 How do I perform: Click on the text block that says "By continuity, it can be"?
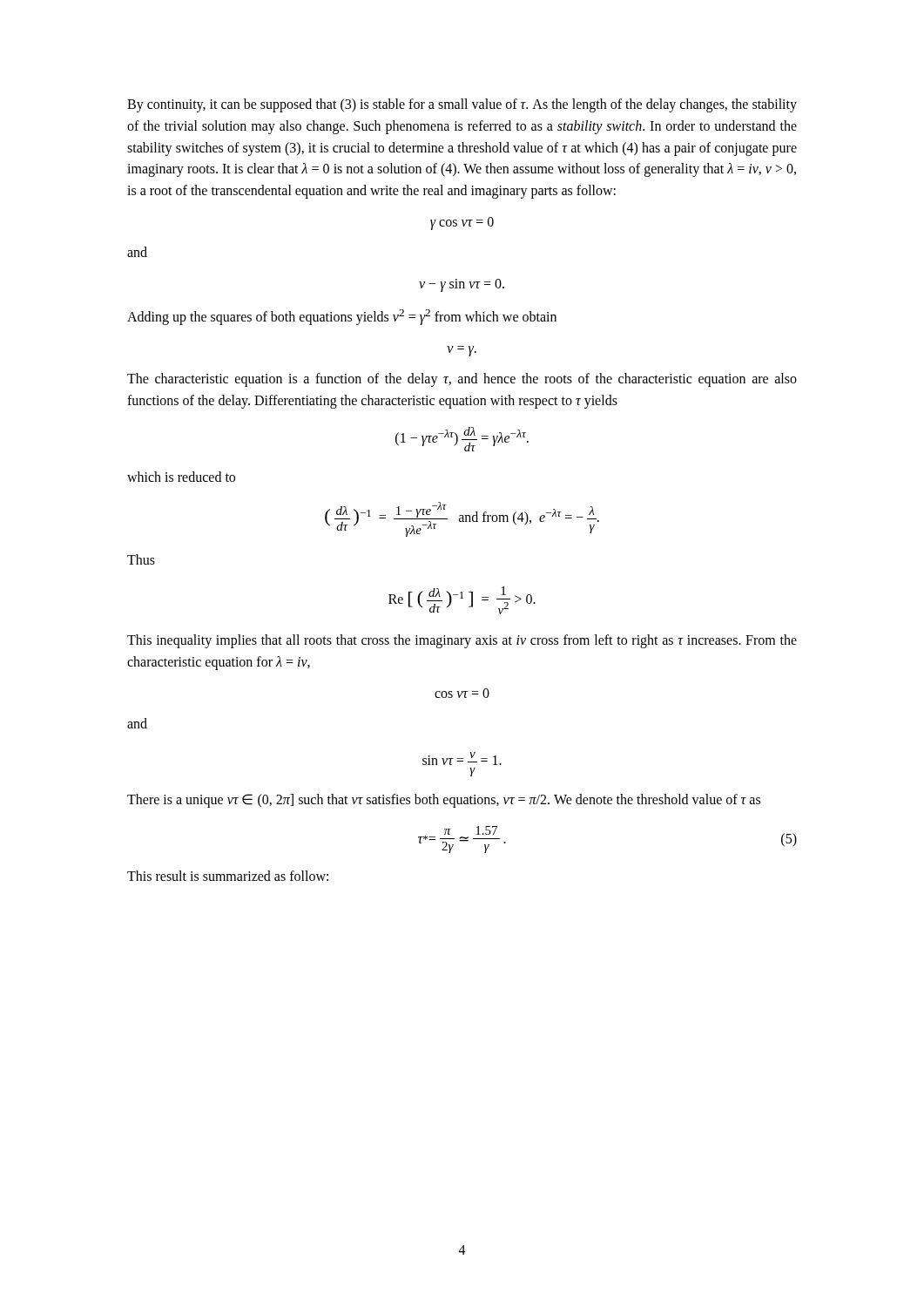click(462, 147)
